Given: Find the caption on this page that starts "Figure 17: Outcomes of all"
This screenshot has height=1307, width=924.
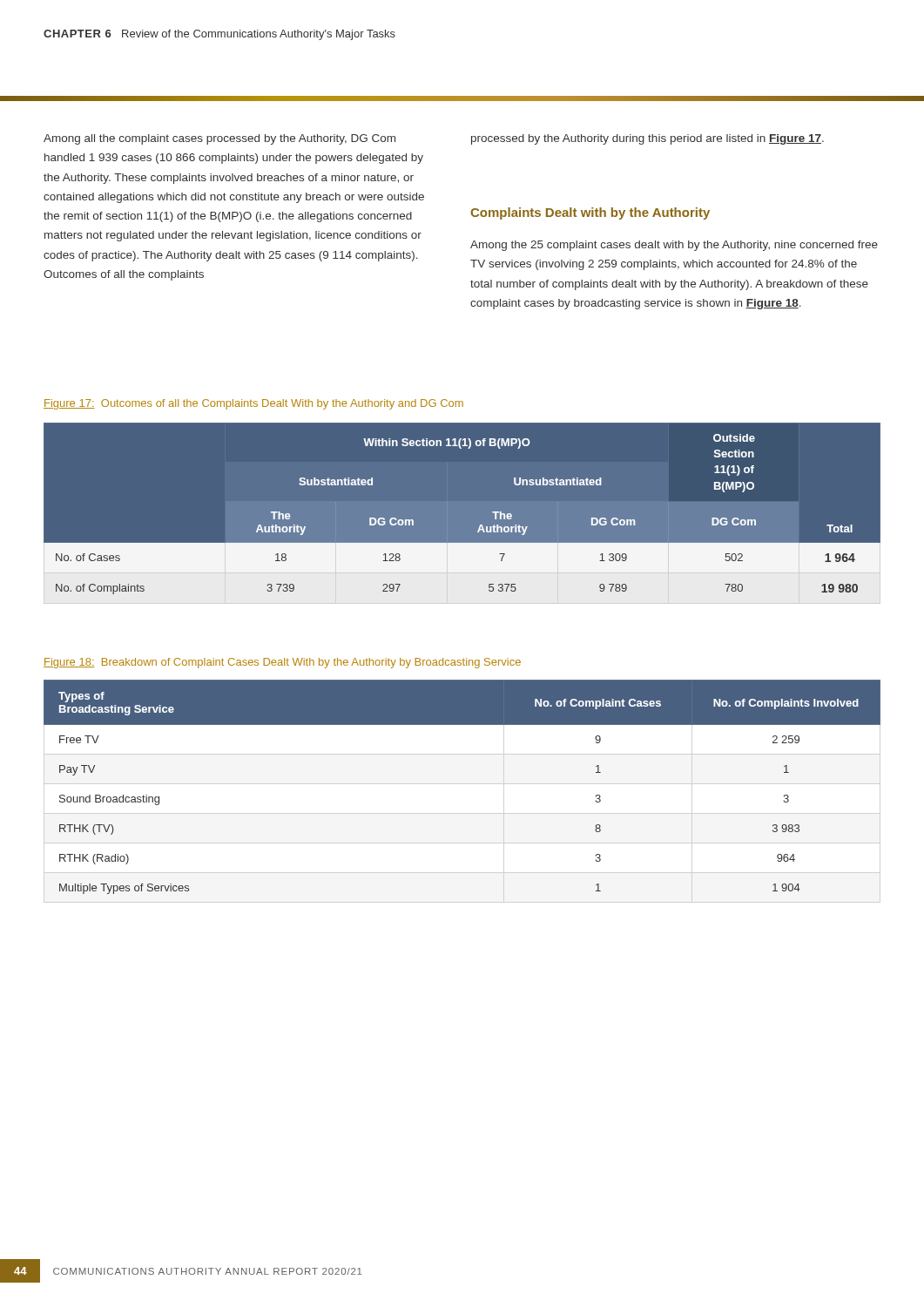Looking at the screenshot, I should tap(254, 403).
